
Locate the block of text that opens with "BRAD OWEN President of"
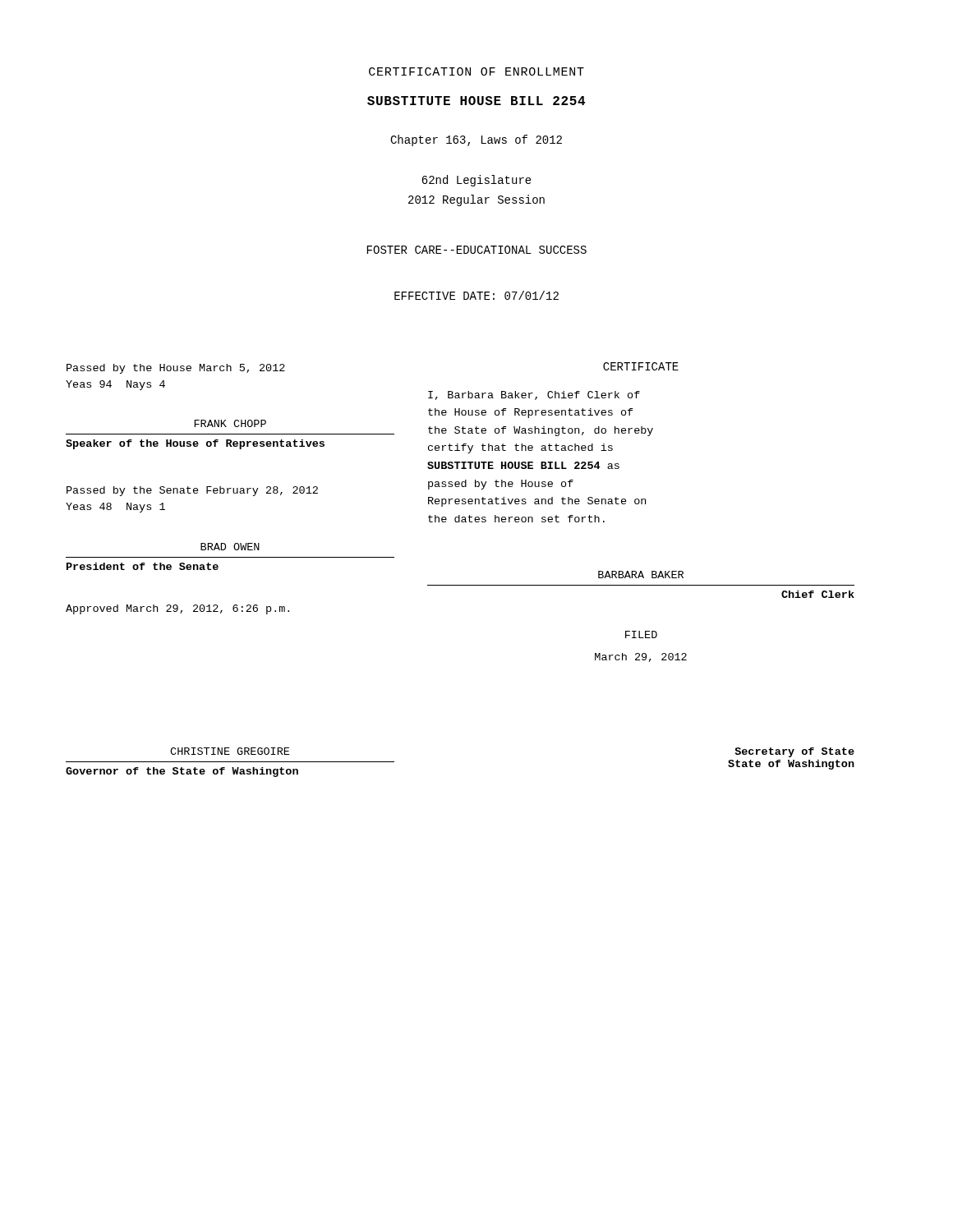coord(230,557)
